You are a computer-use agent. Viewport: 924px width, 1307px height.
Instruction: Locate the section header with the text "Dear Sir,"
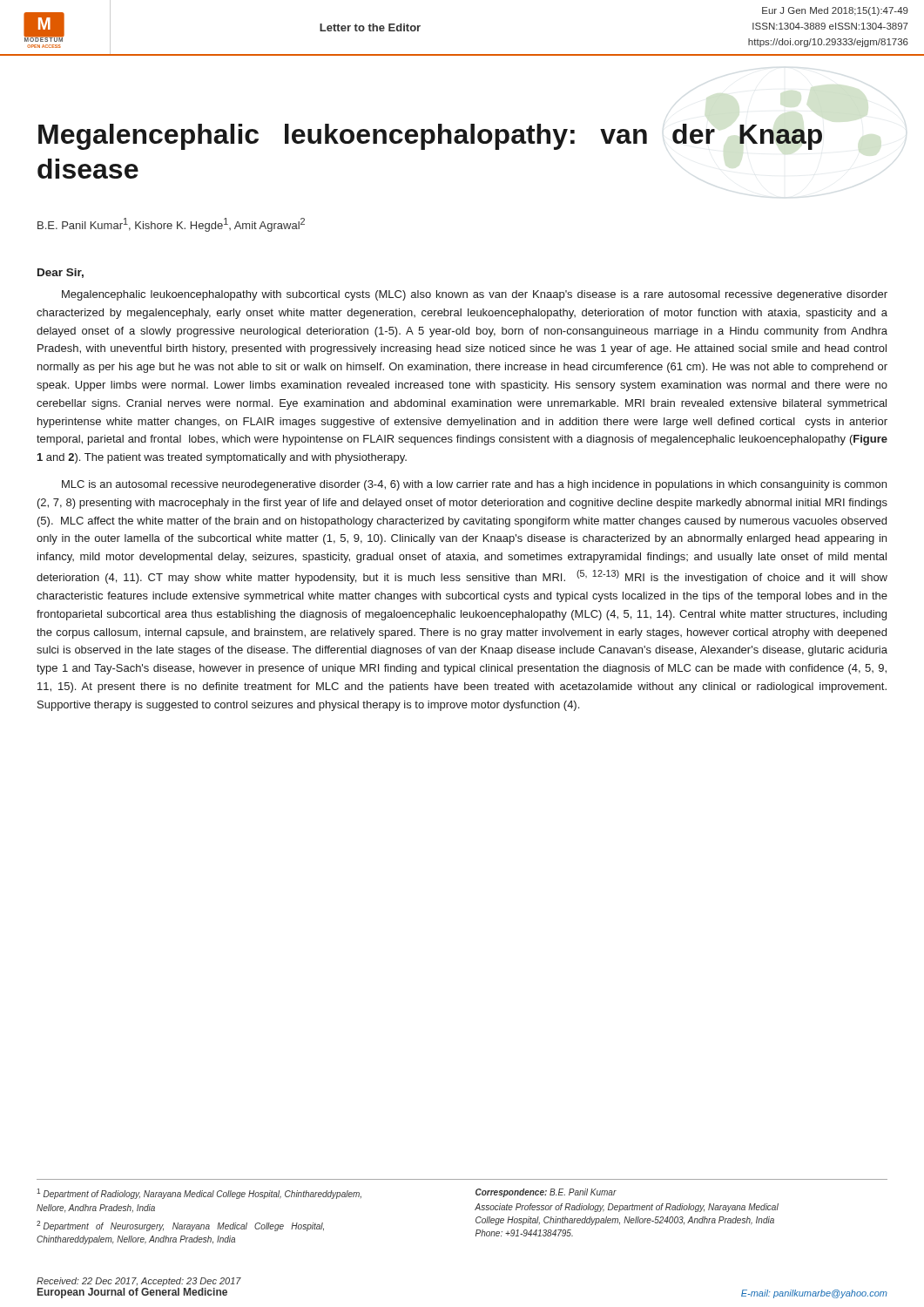[x=60, y=272]
